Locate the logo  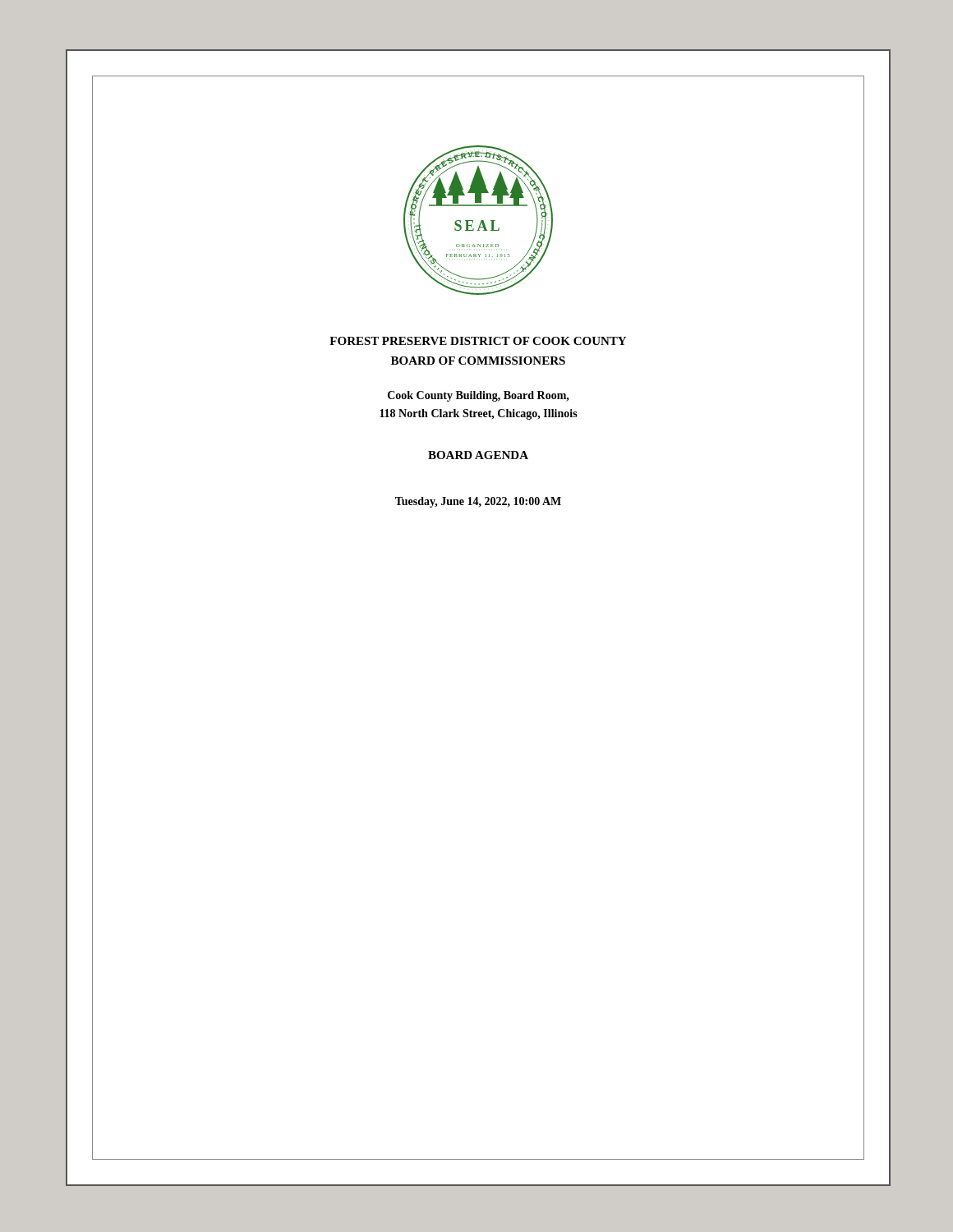point(478,220)
